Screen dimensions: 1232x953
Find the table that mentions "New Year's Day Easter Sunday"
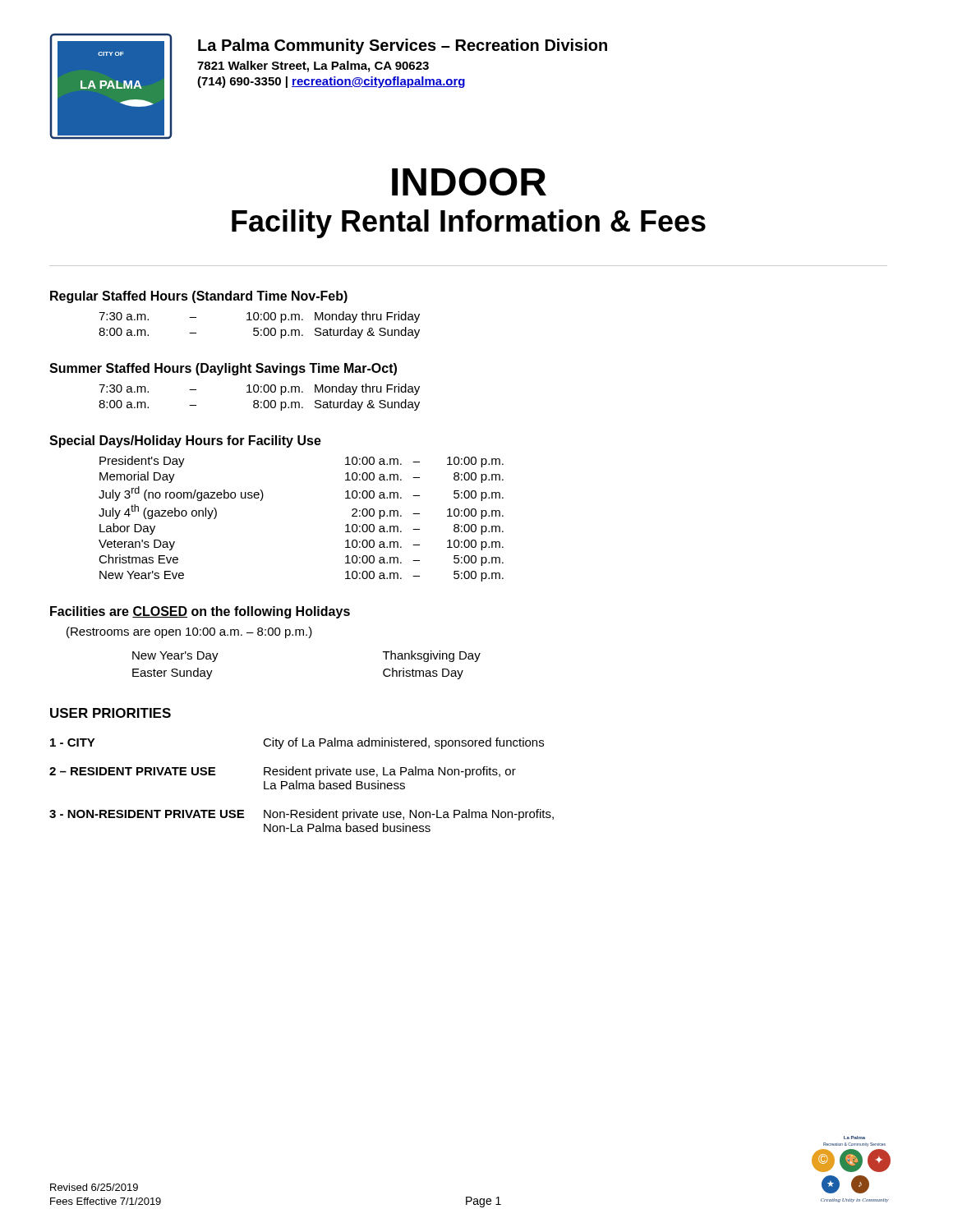coord(509,664)
